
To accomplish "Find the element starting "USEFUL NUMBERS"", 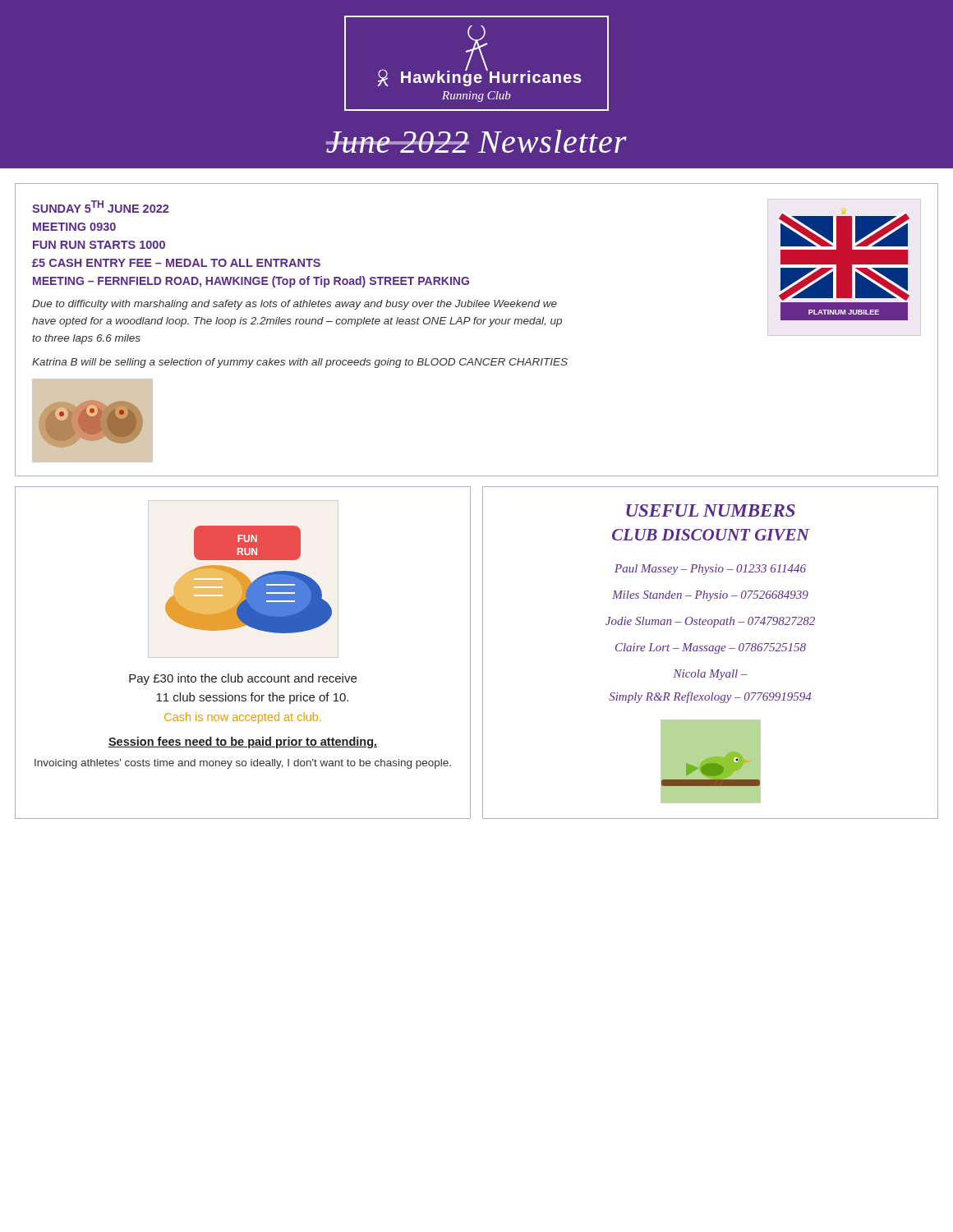I will pos(710,510).
